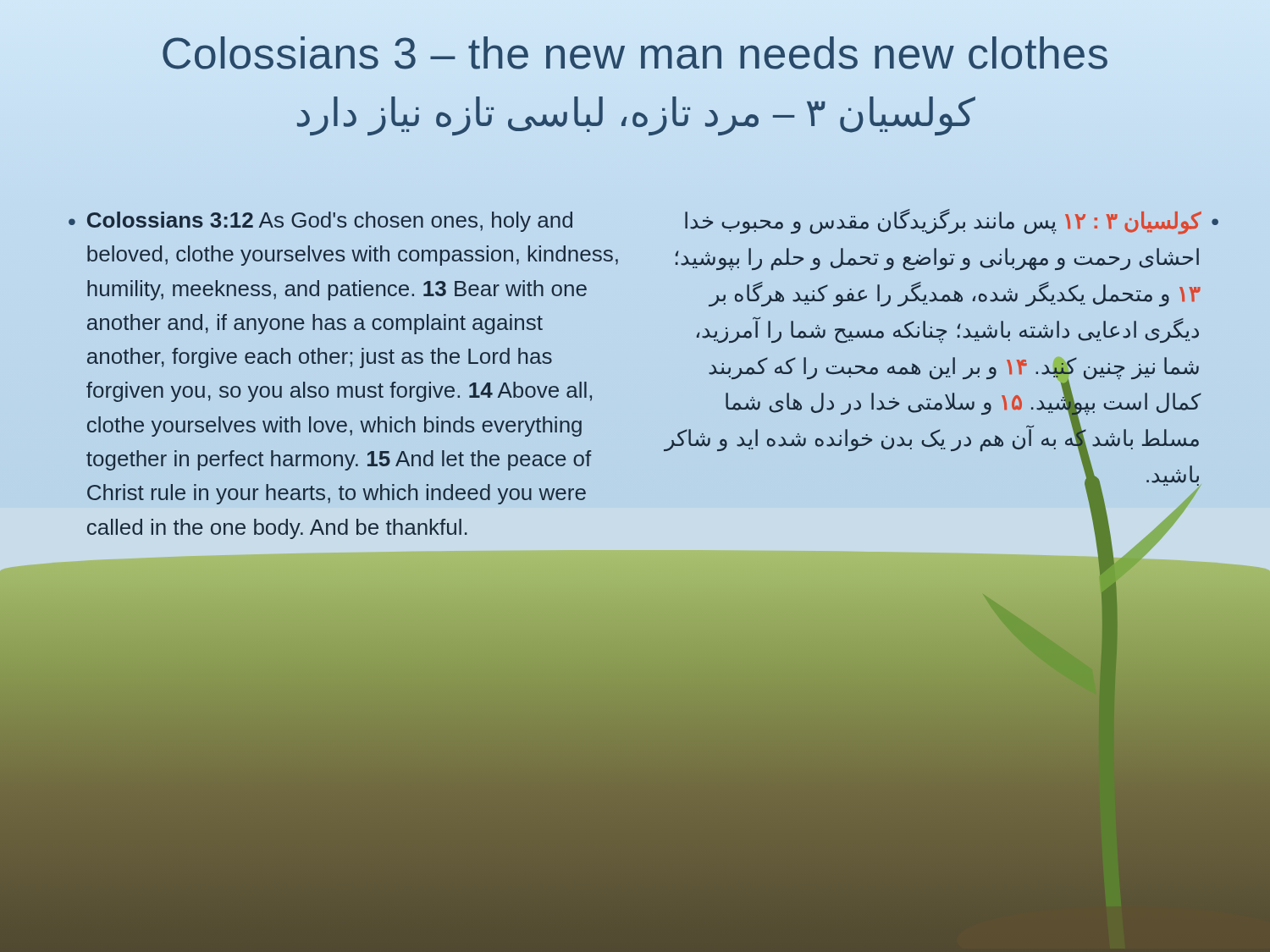This screenshot has height=952, width=1270.
Task: Click on the text starting "• Colossians 3:12 As"
Action: click(345, 374)
